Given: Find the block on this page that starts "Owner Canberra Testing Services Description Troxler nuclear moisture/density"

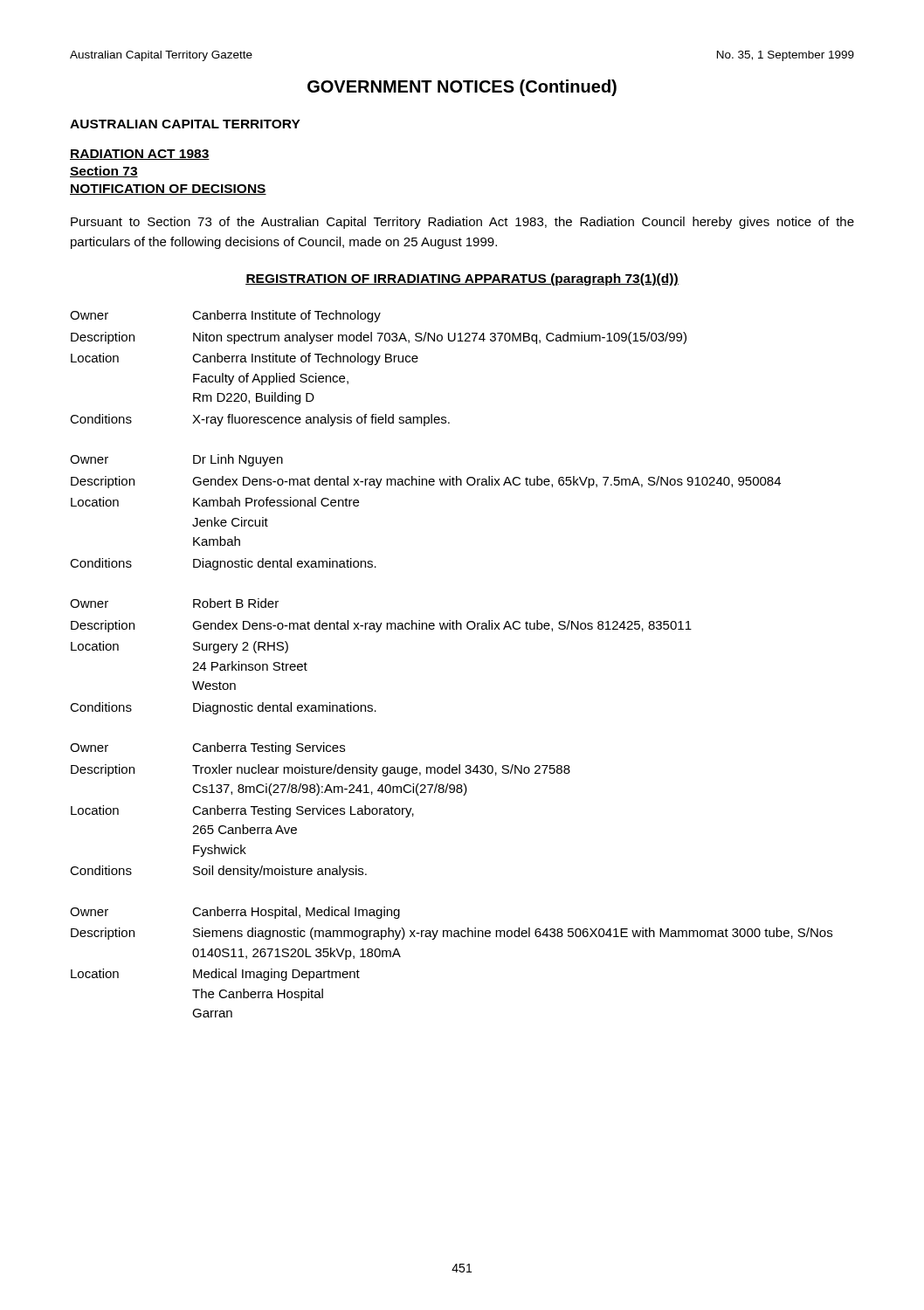Looking at the screenshot, I should tap(207, 748).
